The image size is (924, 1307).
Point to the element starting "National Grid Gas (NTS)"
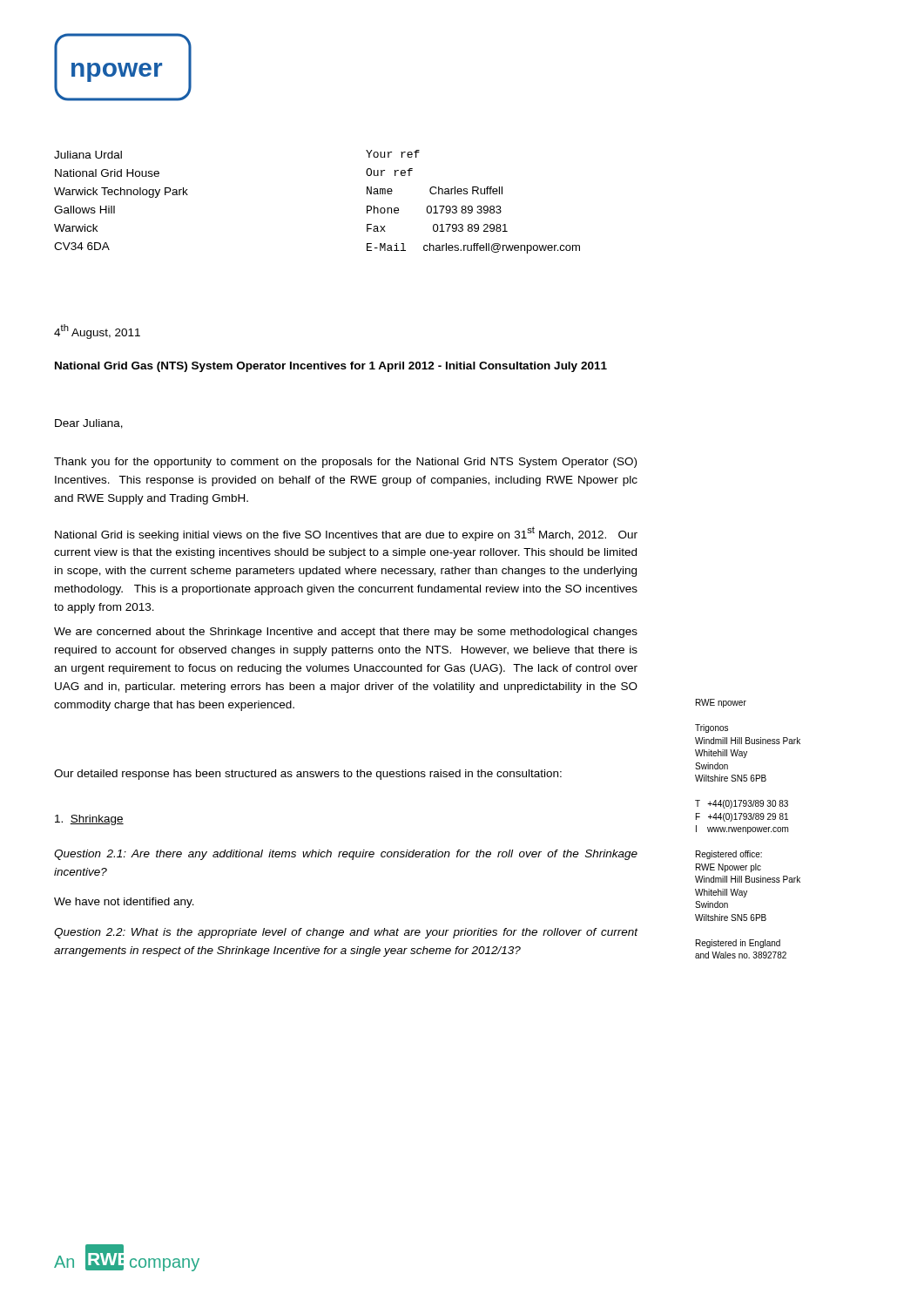coord(330,366)
